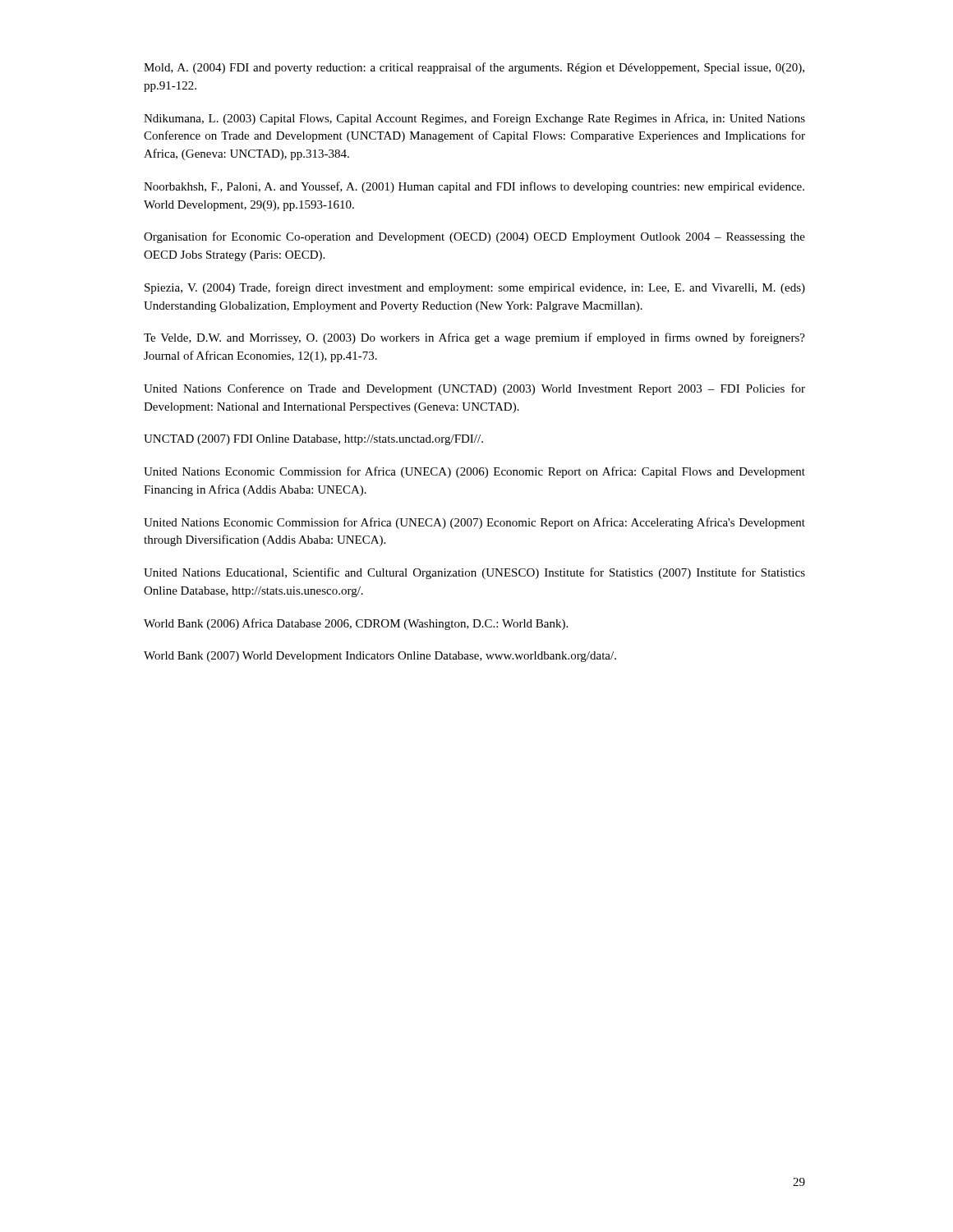Image resolution: width=953 pixels, height=1232 pixels.
Task: Find the block on this page that starts "Organisation for Economic Co-operation and"
Action: pyautogui.click(x=474, y=246)
